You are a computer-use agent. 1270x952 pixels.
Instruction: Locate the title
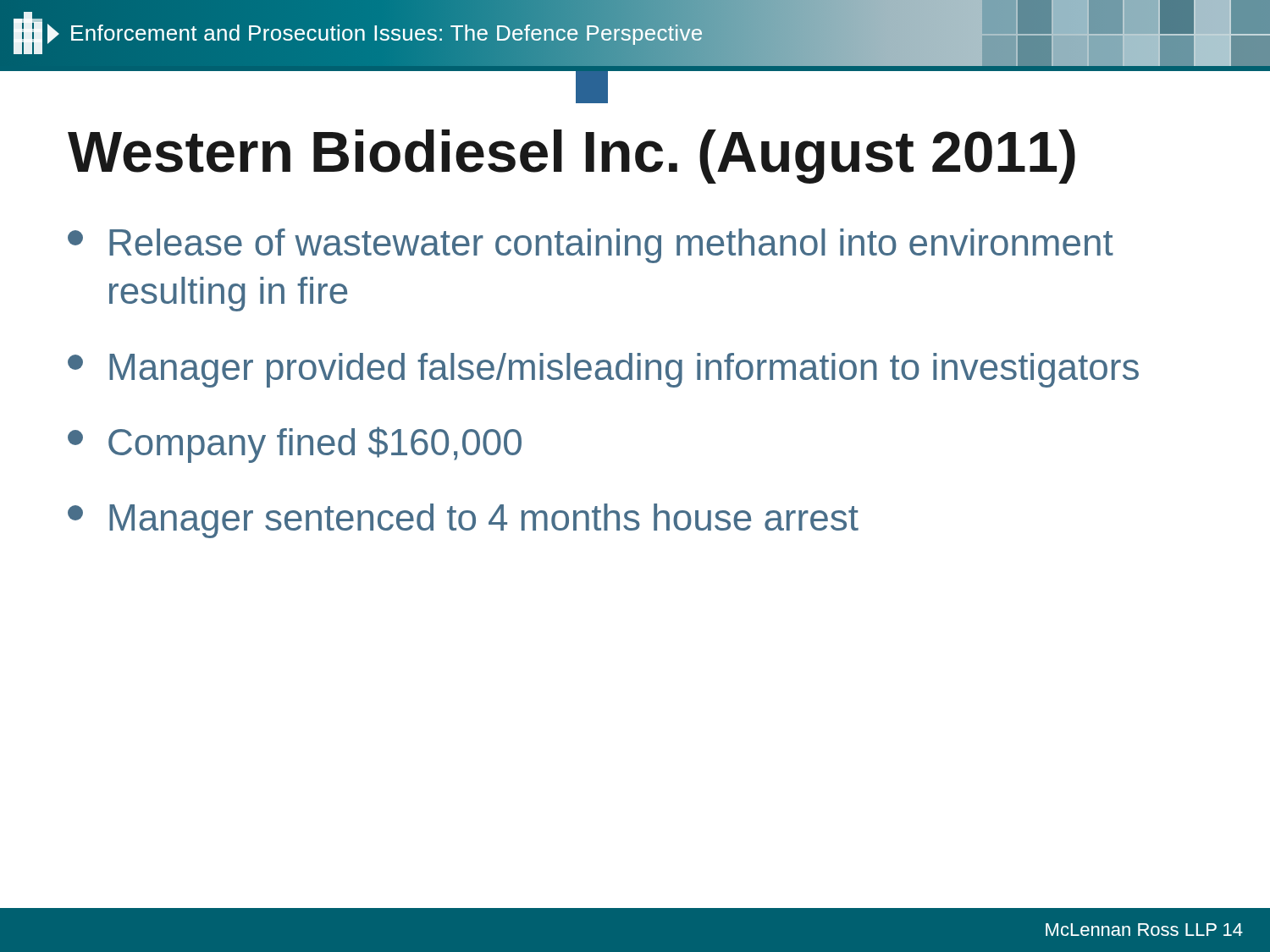click(573, 151)
